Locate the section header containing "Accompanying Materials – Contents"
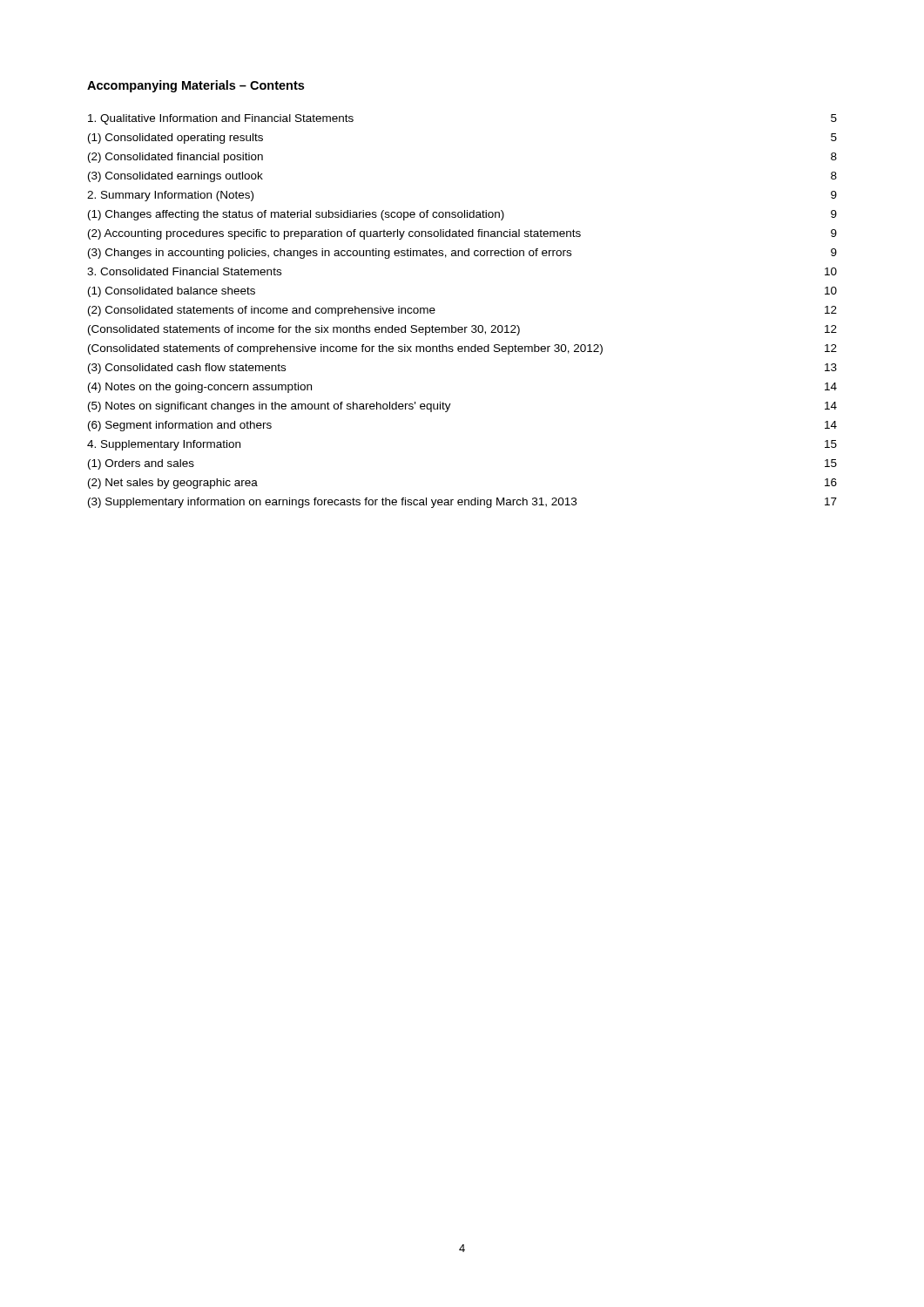924x1307 pixels. (x=196, y=85)
